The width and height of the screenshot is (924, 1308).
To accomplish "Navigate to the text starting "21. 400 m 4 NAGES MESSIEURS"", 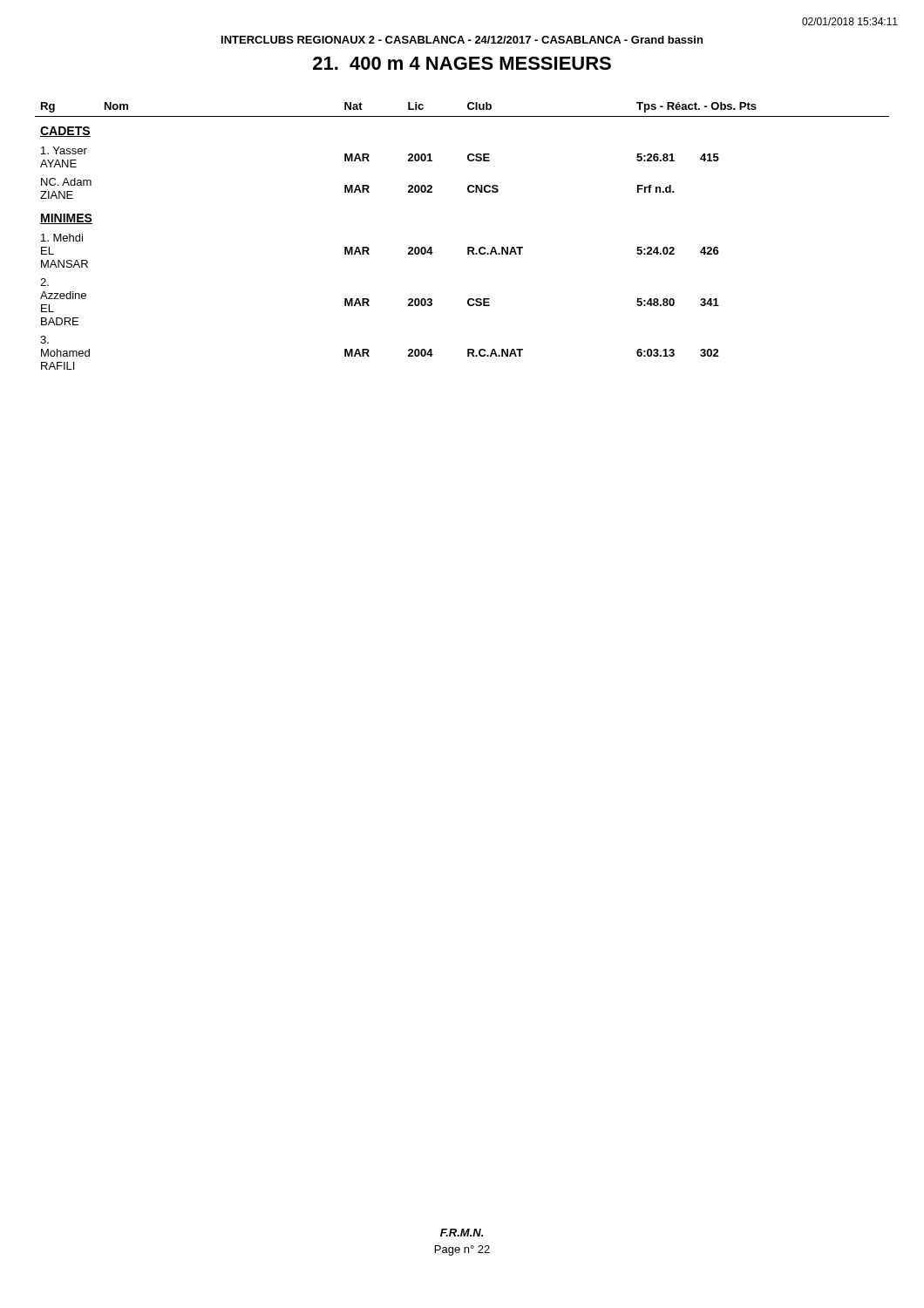I will tap(462, 63).
